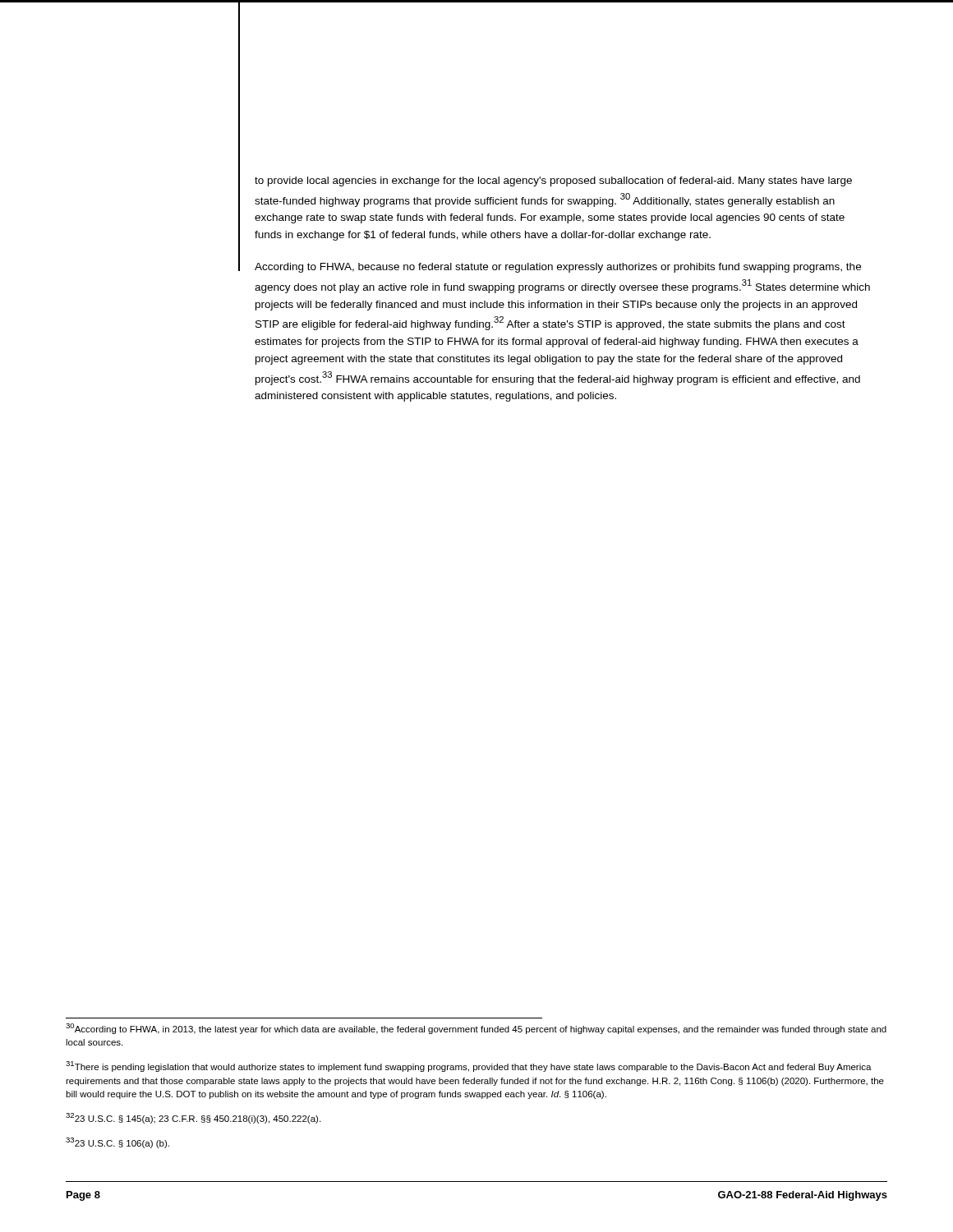The image size is (953, 1232).
Task: Find the region starting "to provide local agencies in"
Action: 554,207
